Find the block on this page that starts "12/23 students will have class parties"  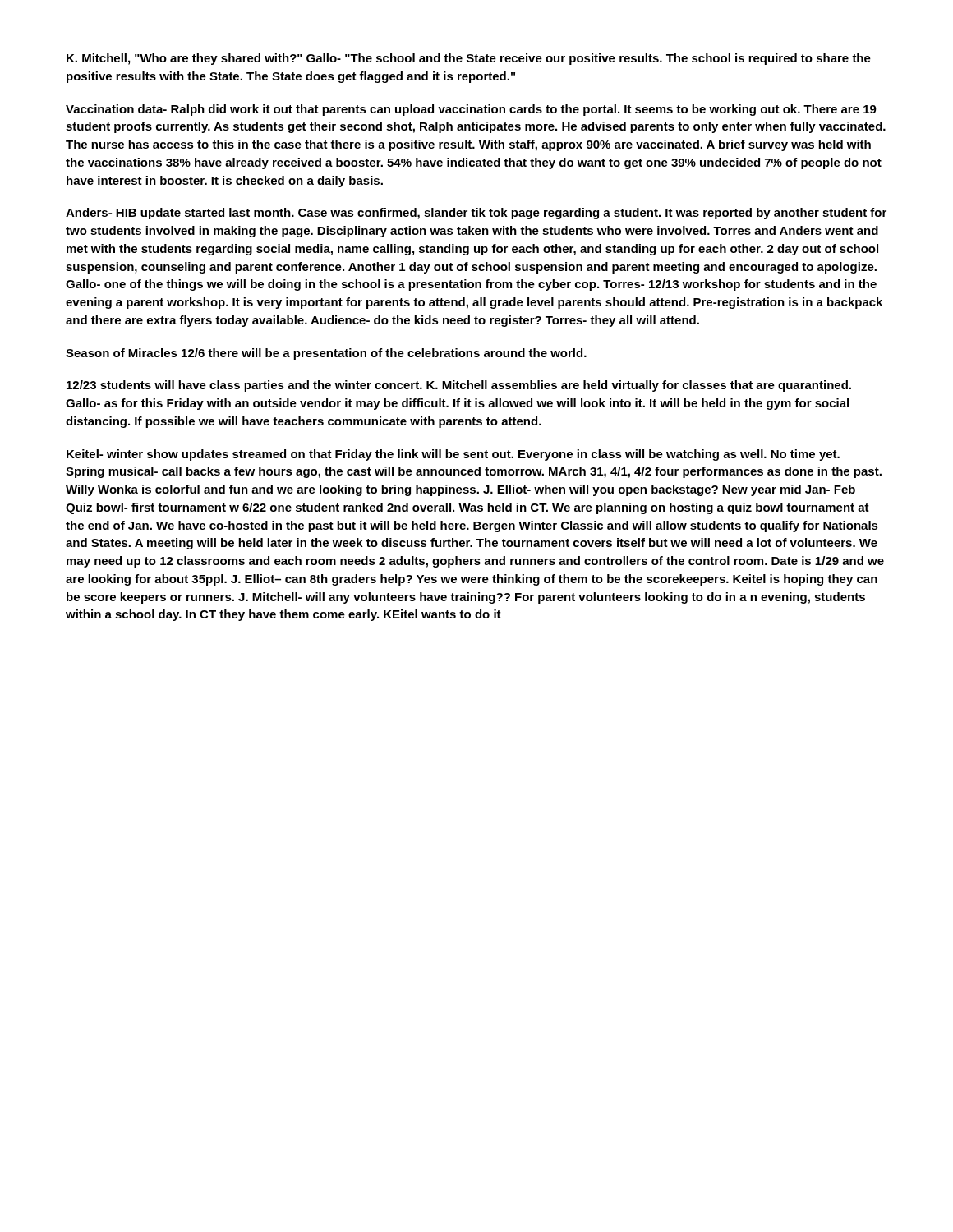tap(459, 403)
